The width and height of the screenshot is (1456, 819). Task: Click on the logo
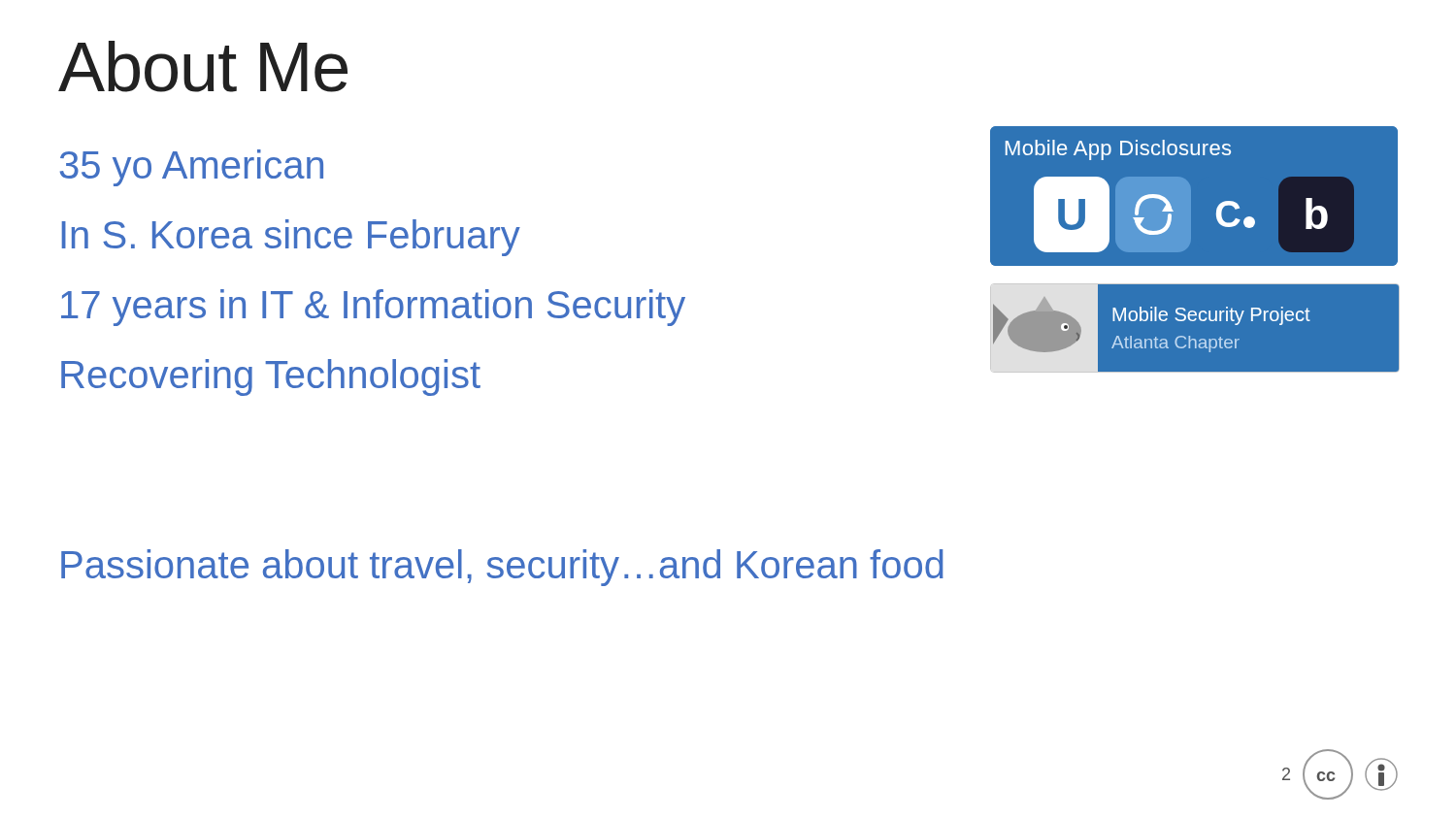[x=1194, y=328]
